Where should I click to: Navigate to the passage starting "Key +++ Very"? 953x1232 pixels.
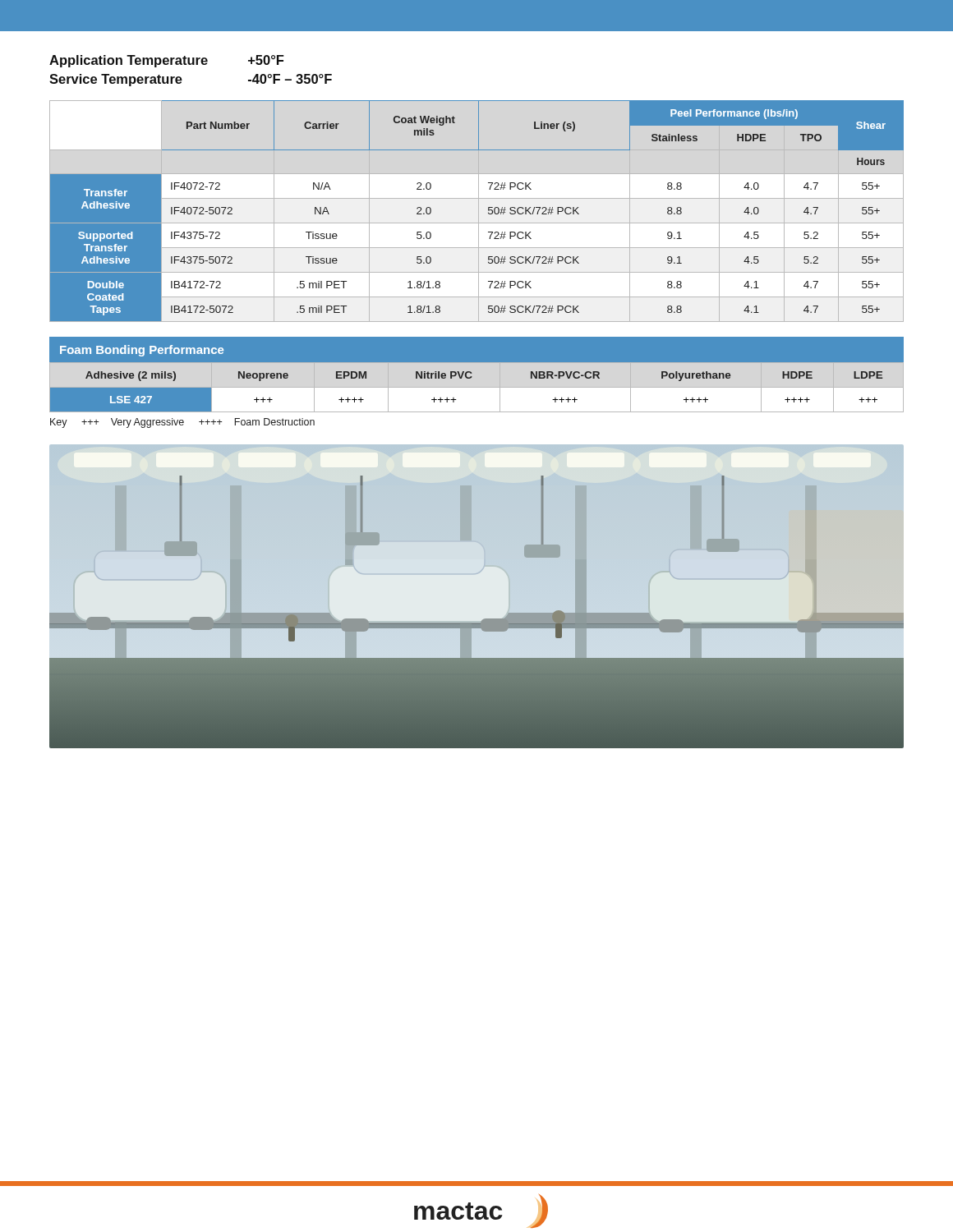coord(182,422)
